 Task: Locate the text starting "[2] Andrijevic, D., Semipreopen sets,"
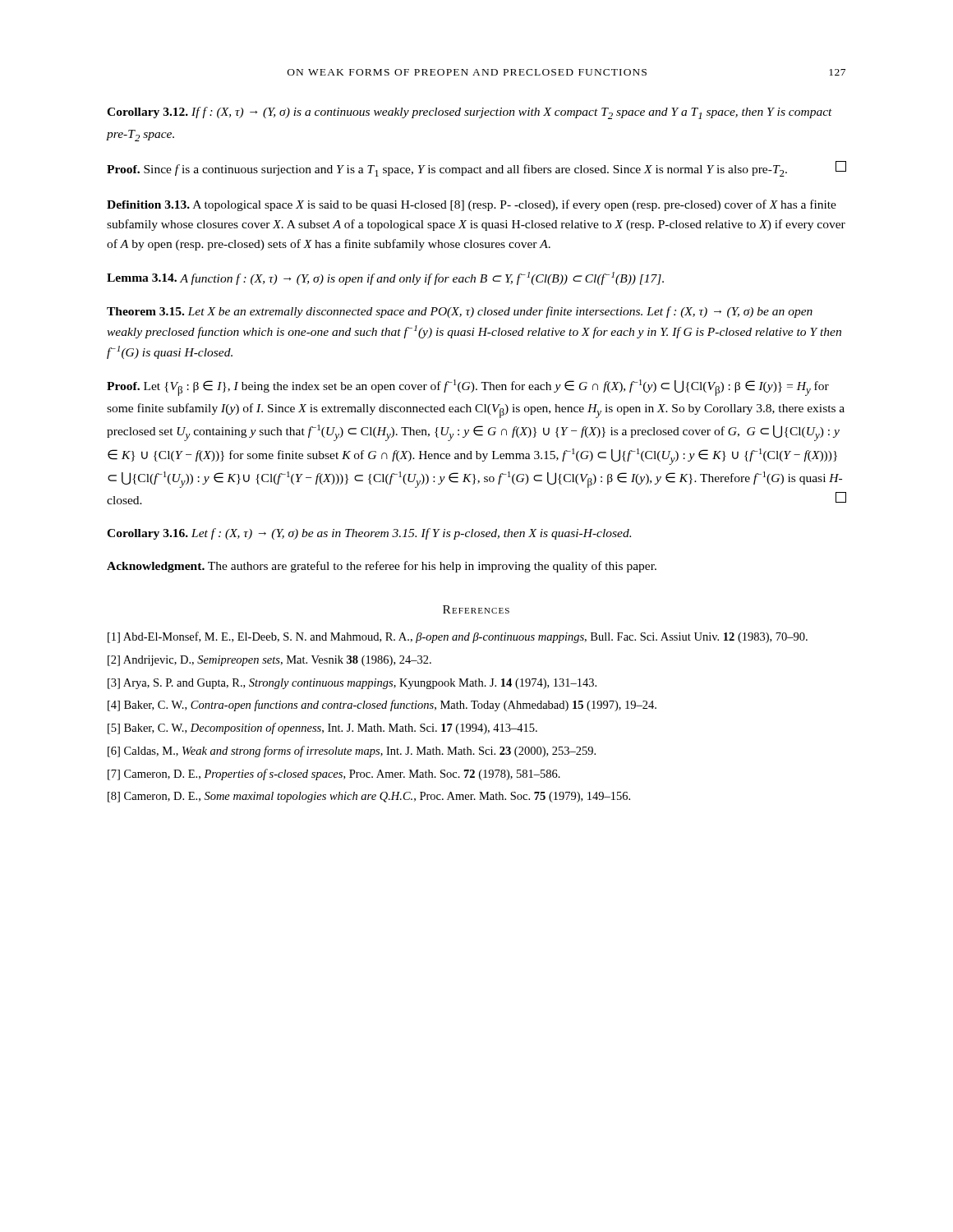[x=269, y=659]
